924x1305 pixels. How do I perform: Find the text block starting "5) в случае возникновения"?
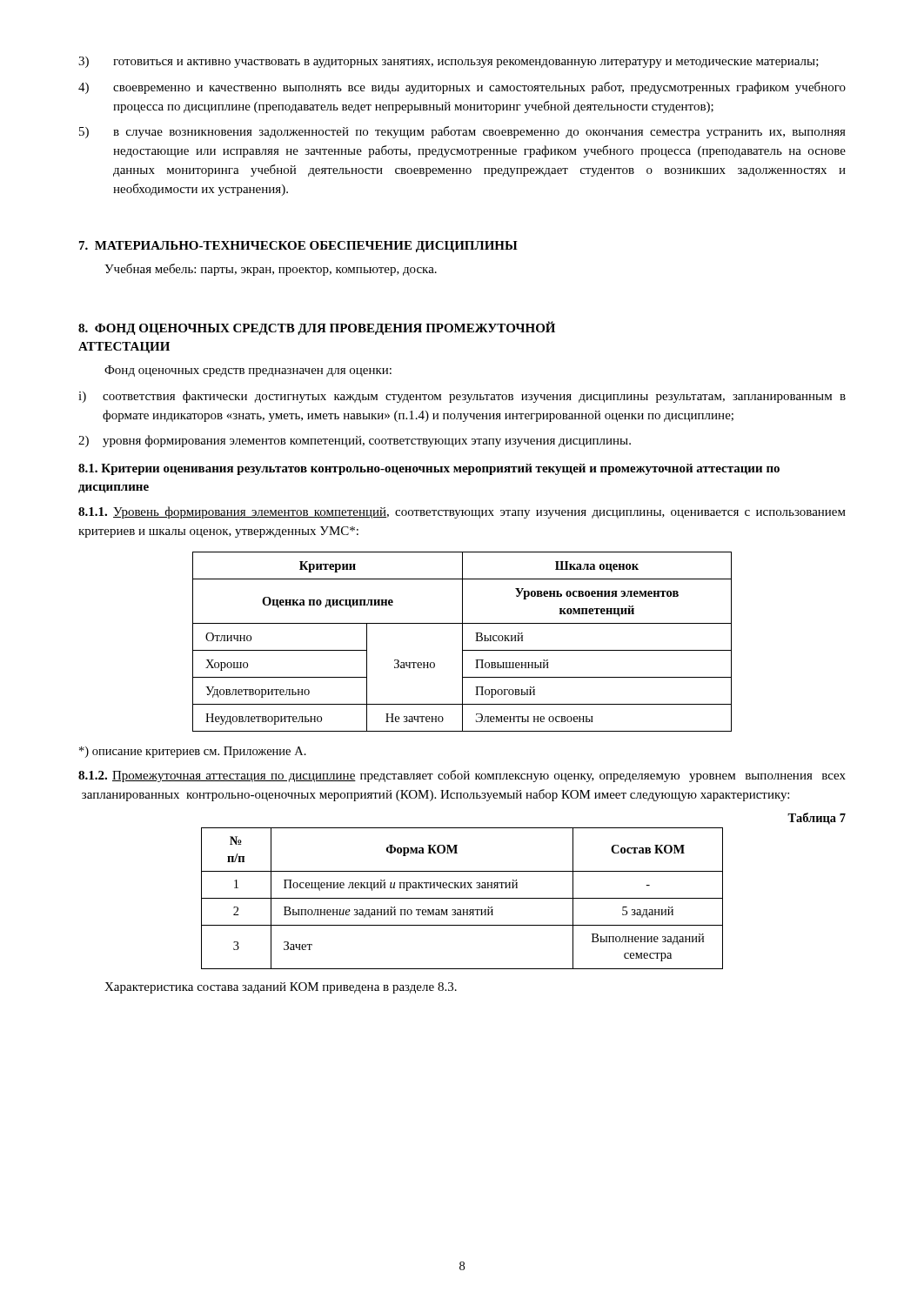click(462, 161)
